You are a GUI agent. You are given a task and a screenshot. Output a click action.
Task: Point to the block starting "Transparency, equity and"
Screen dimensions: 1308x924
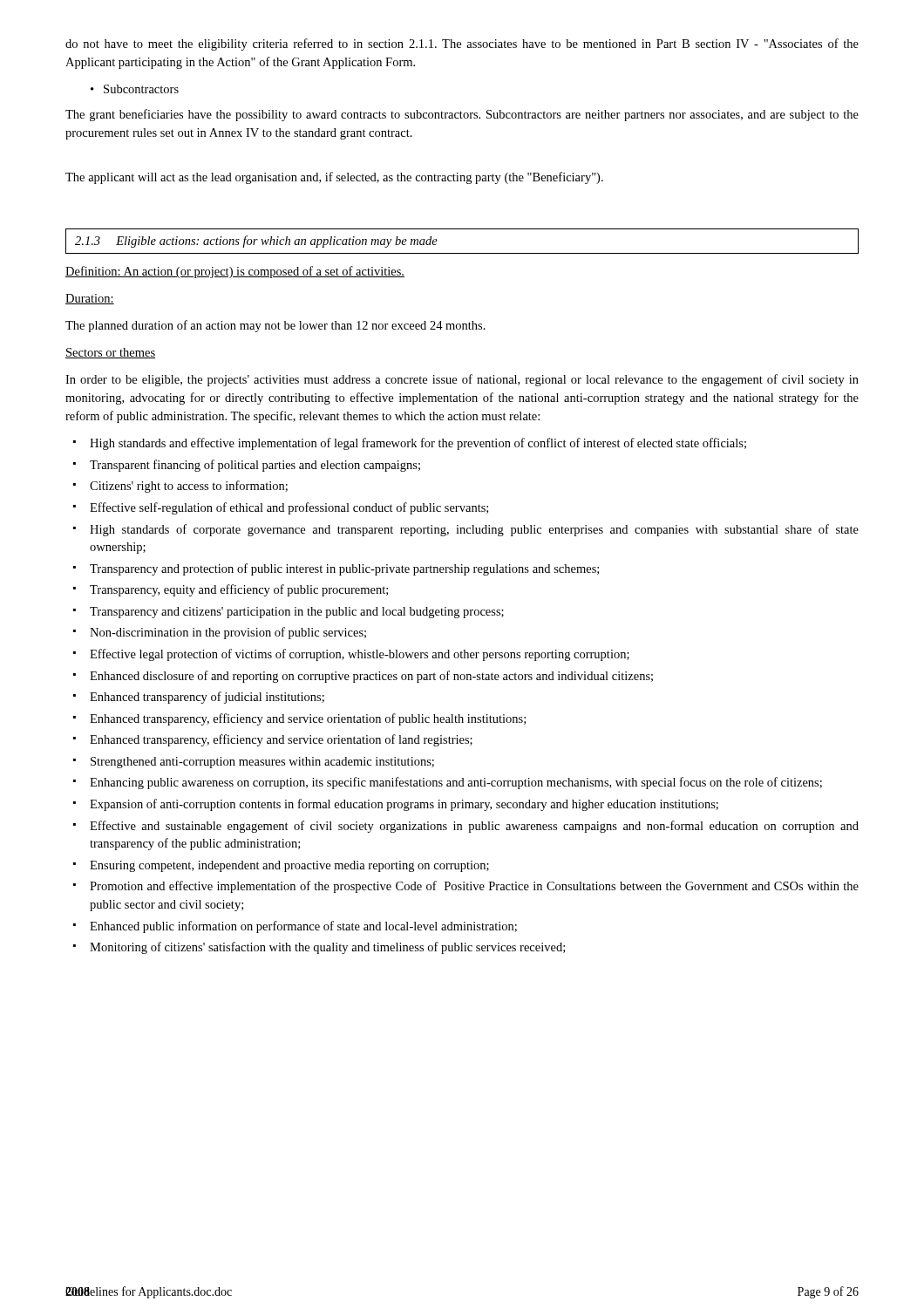(x=231, y=590)
